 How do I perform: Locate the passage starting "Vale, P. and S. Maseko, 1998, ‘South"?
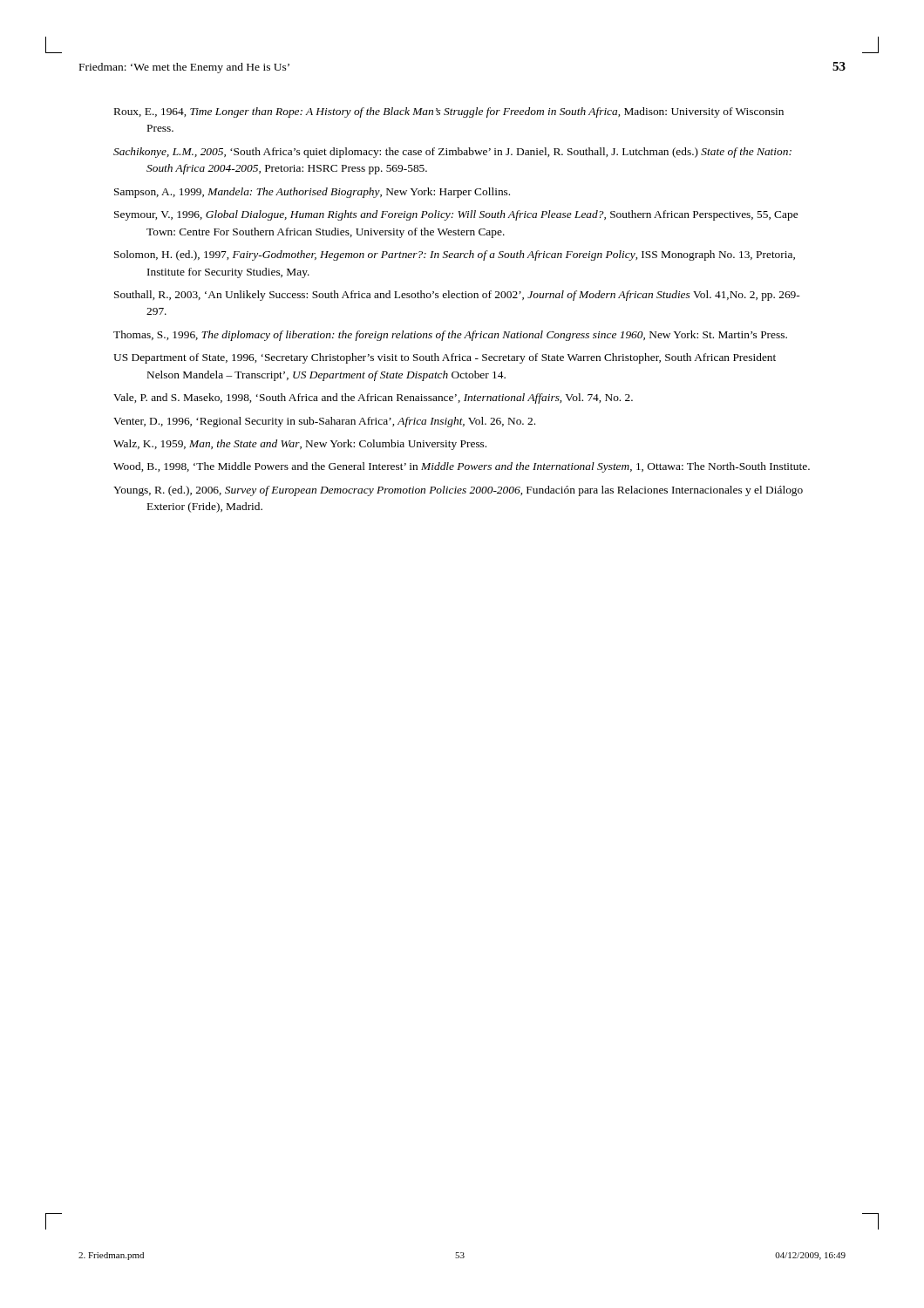coord(373,397)
